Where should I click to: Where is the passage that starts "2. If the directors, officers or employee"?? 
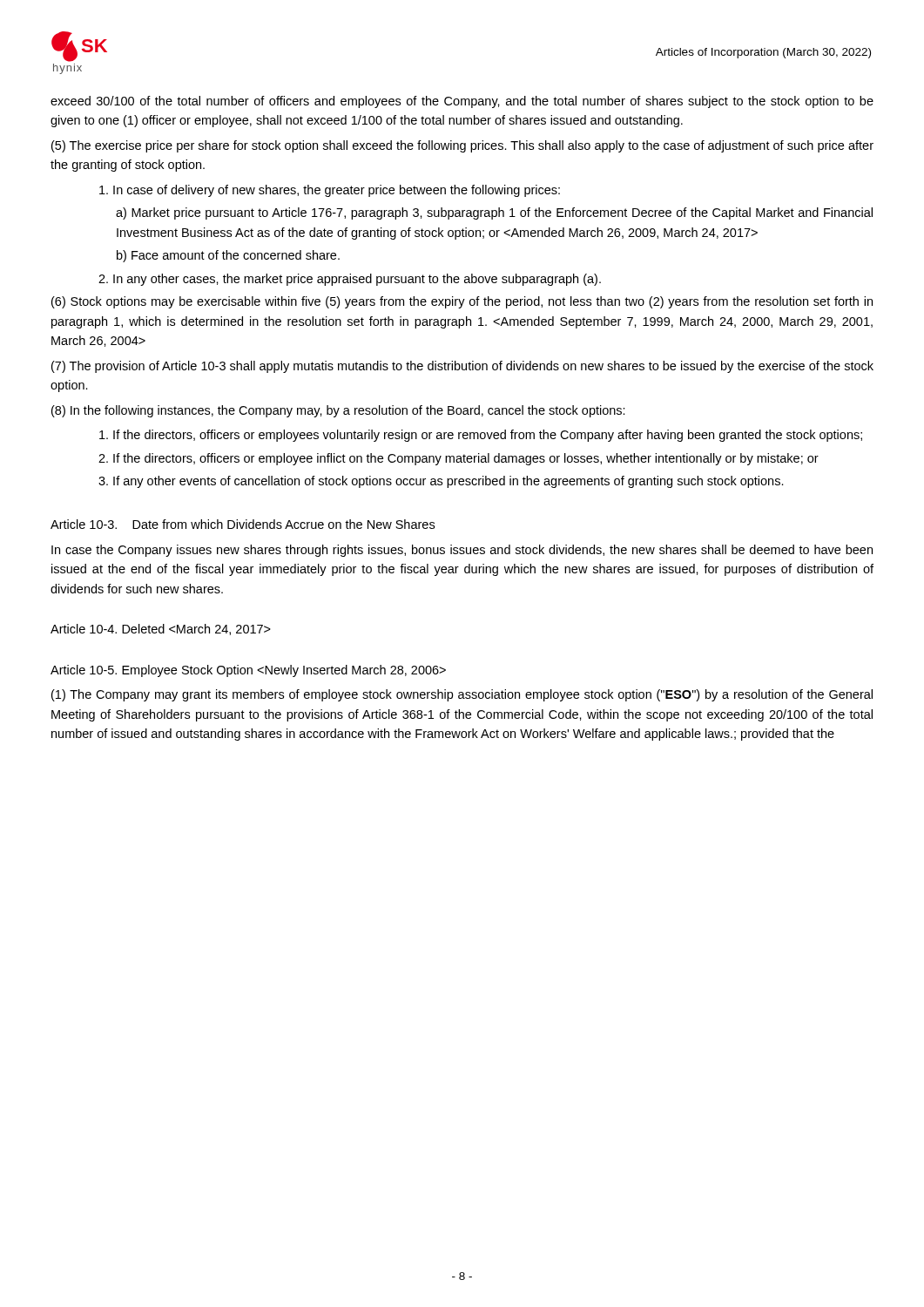tap(458, 458)
